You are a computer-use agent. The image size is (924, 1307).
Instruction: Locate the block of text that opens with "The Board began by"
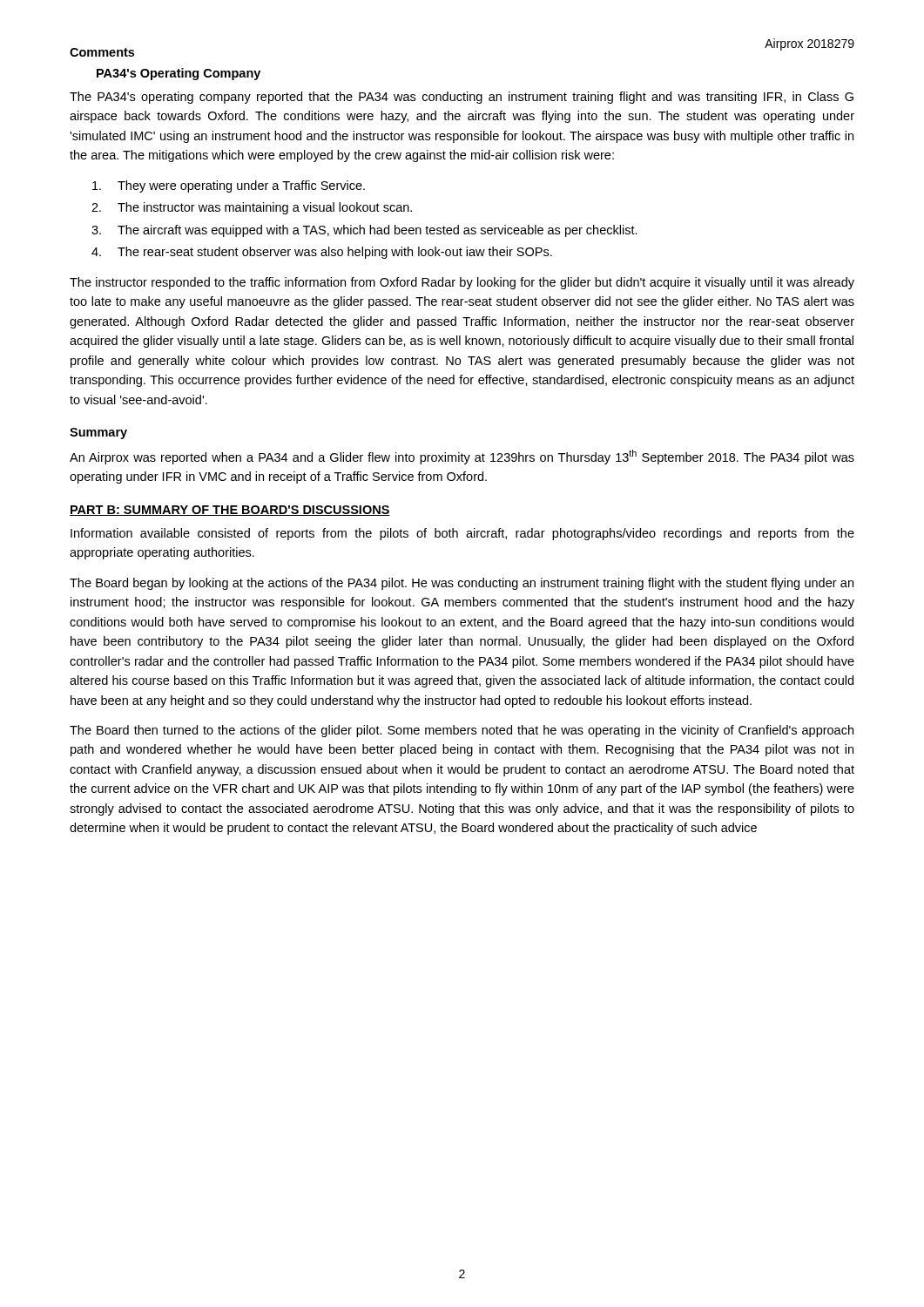pyautogui.click(x=462, y=641)
